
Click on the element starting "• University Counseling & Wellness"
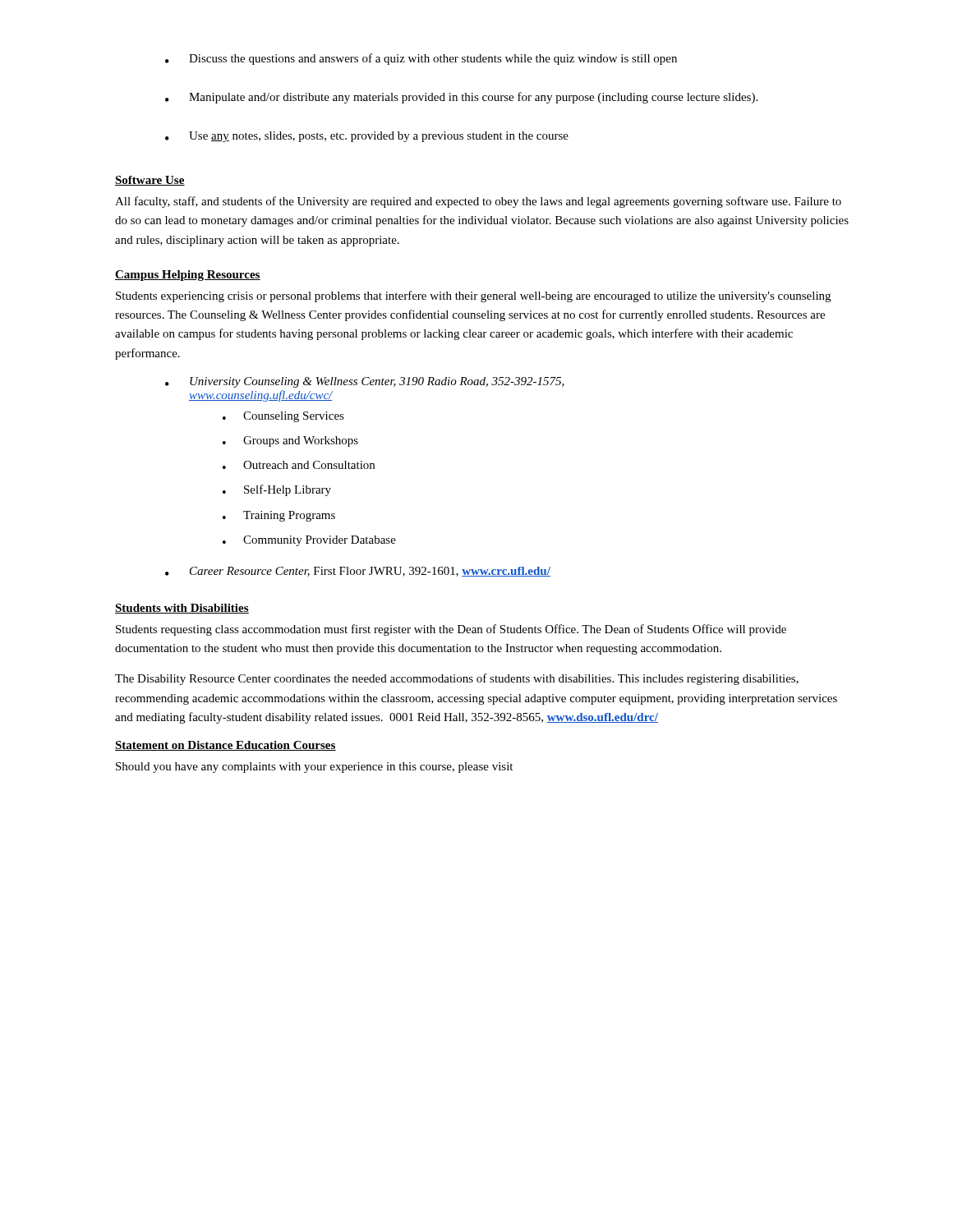point(365,382)
